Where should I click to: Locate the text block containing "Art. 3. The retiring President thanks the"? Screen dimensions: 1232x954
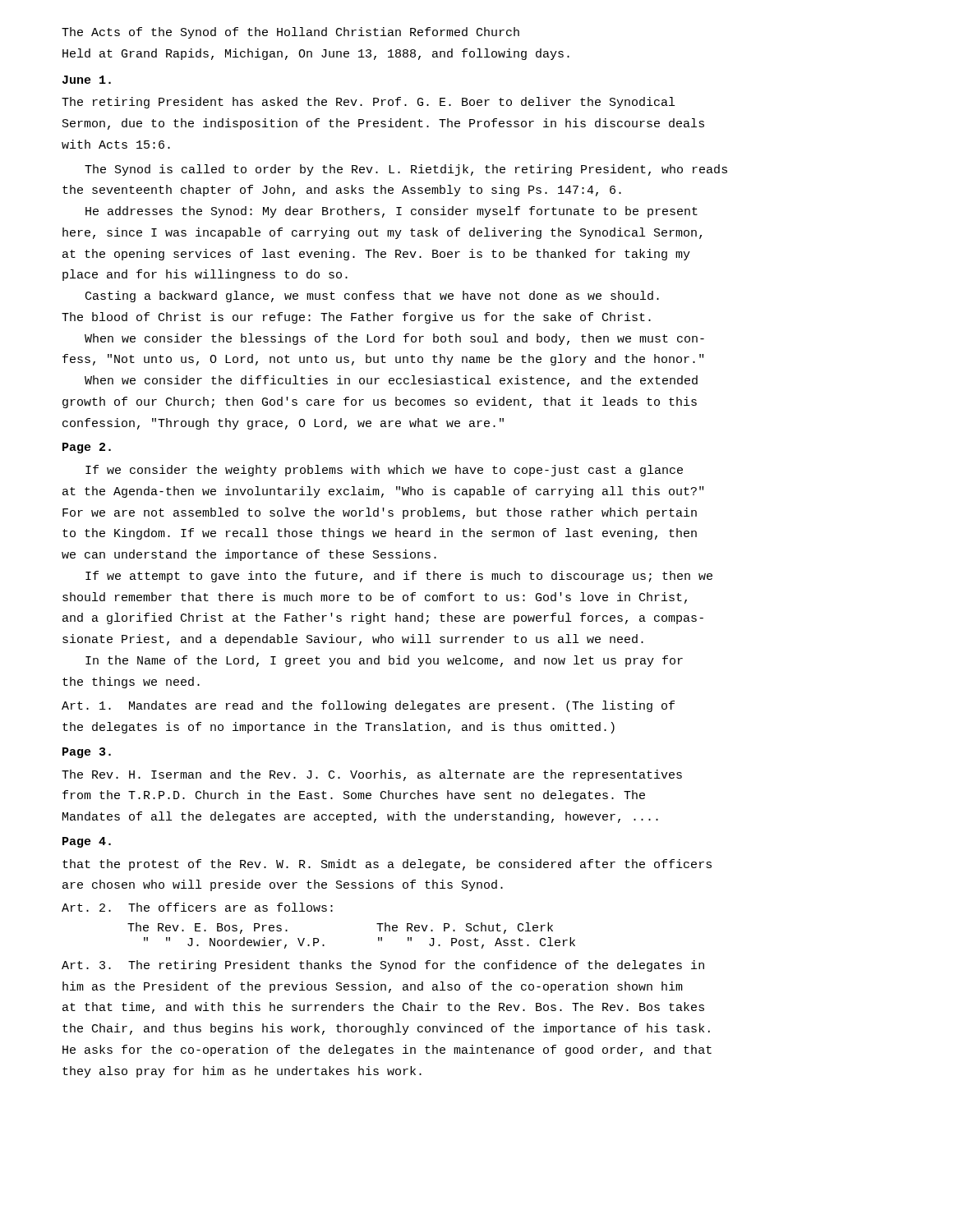tap(477, 1019)
